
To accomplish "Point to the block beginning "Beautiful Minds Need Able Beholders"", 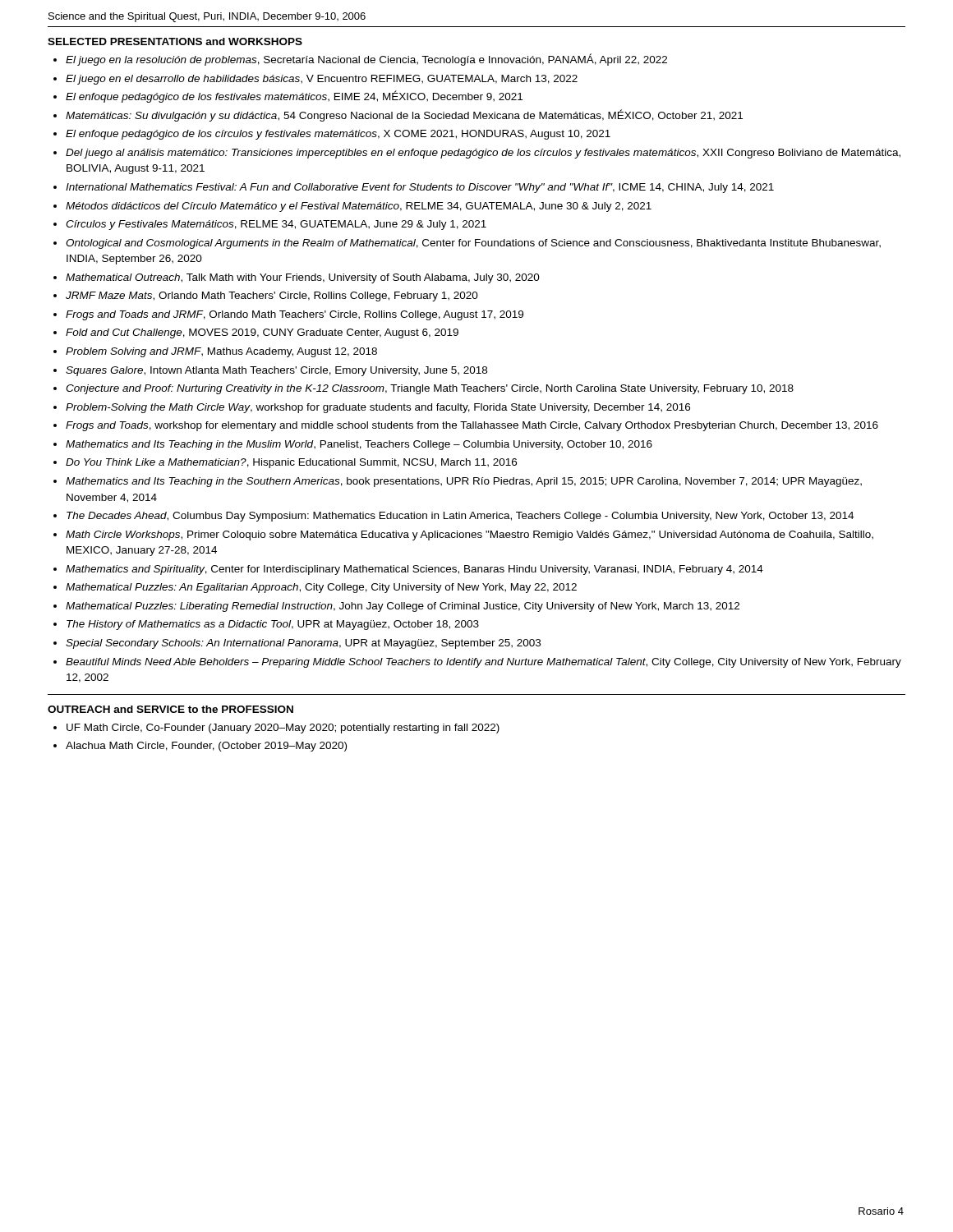I will click(483, 669).
